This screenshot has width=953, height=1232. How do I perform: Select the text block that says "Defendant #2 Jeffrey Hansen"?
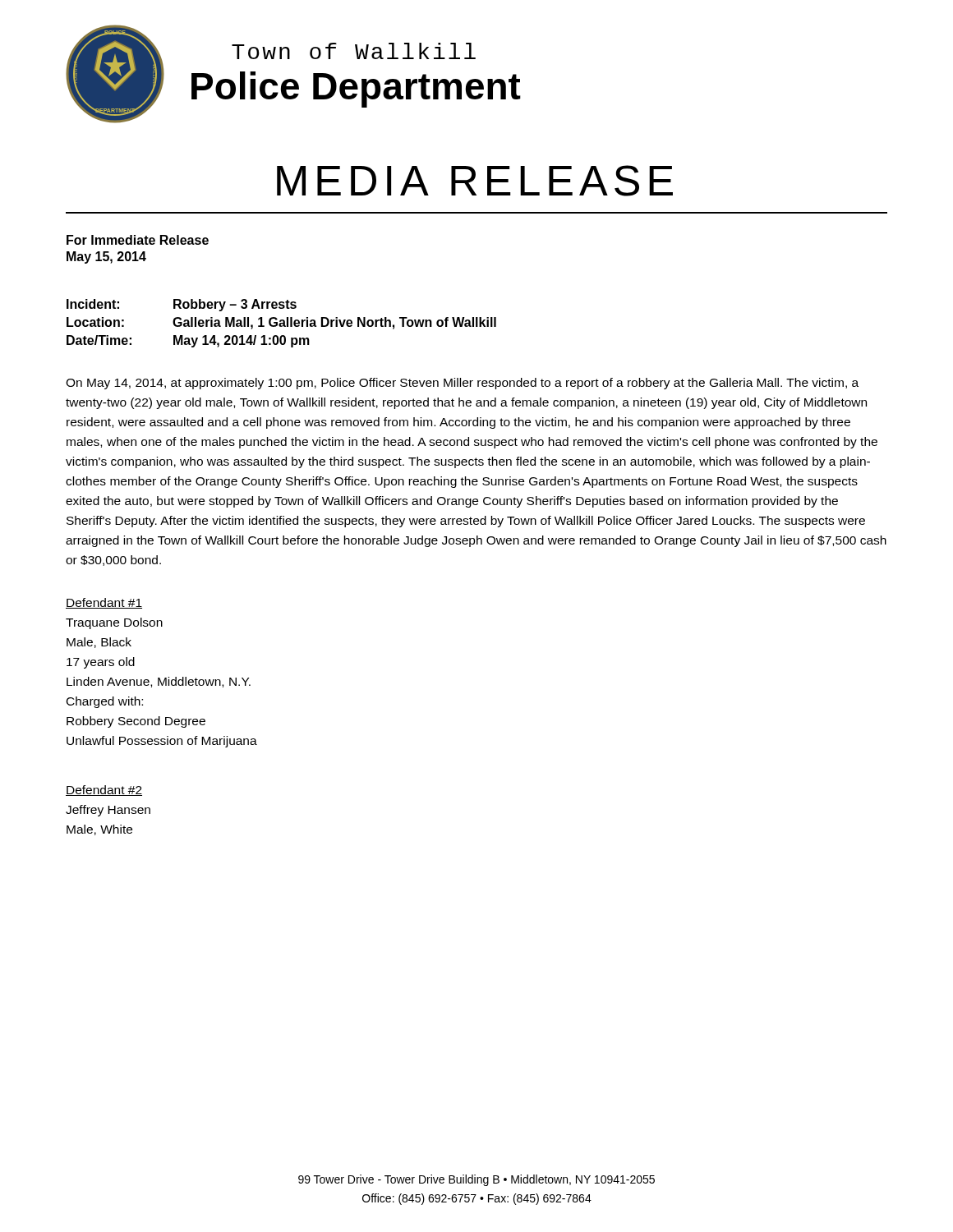[x=104, y=791]
